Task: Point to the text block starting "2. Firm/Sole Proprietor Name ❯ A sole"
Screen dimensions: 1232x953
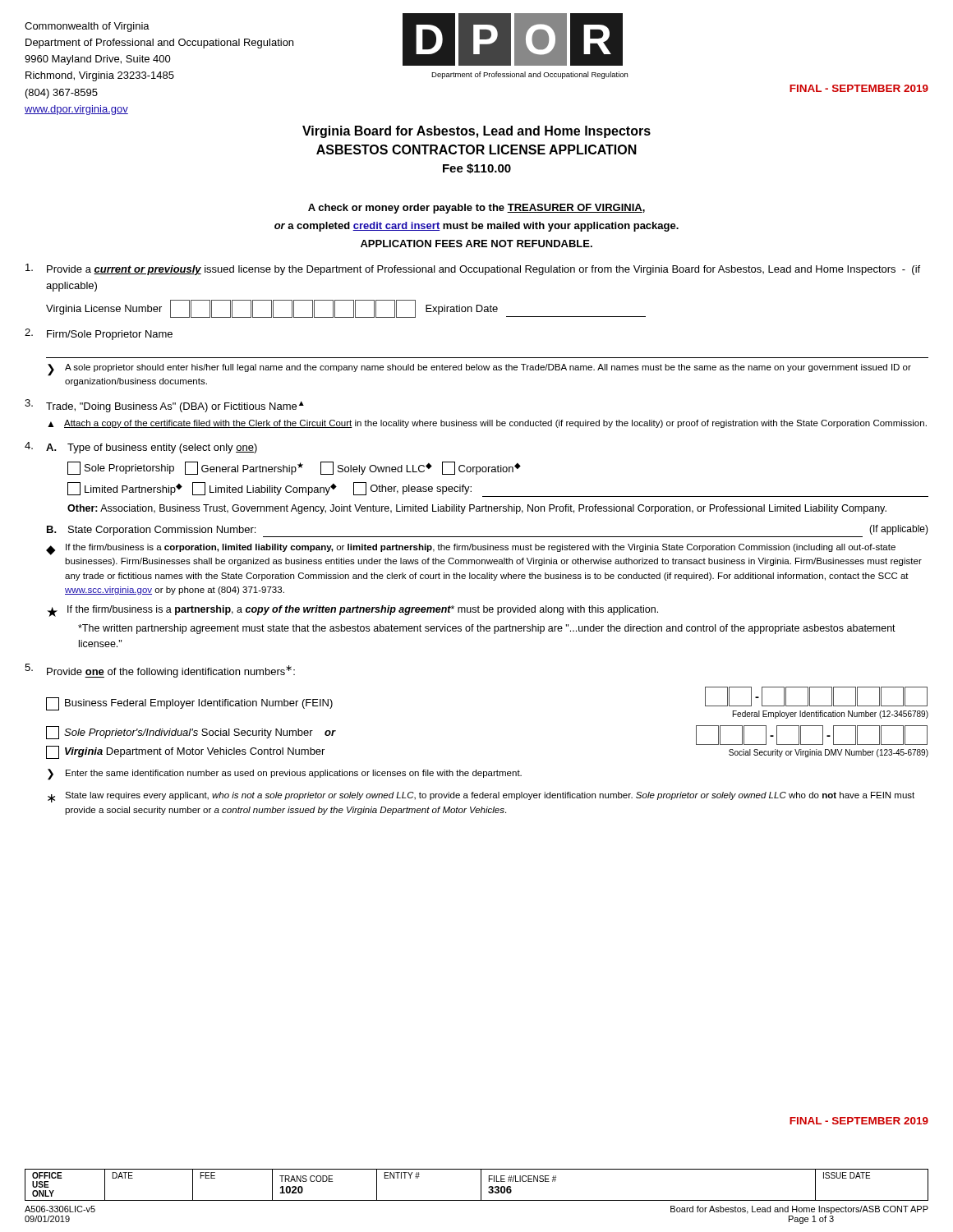Action: click(476, 357)
